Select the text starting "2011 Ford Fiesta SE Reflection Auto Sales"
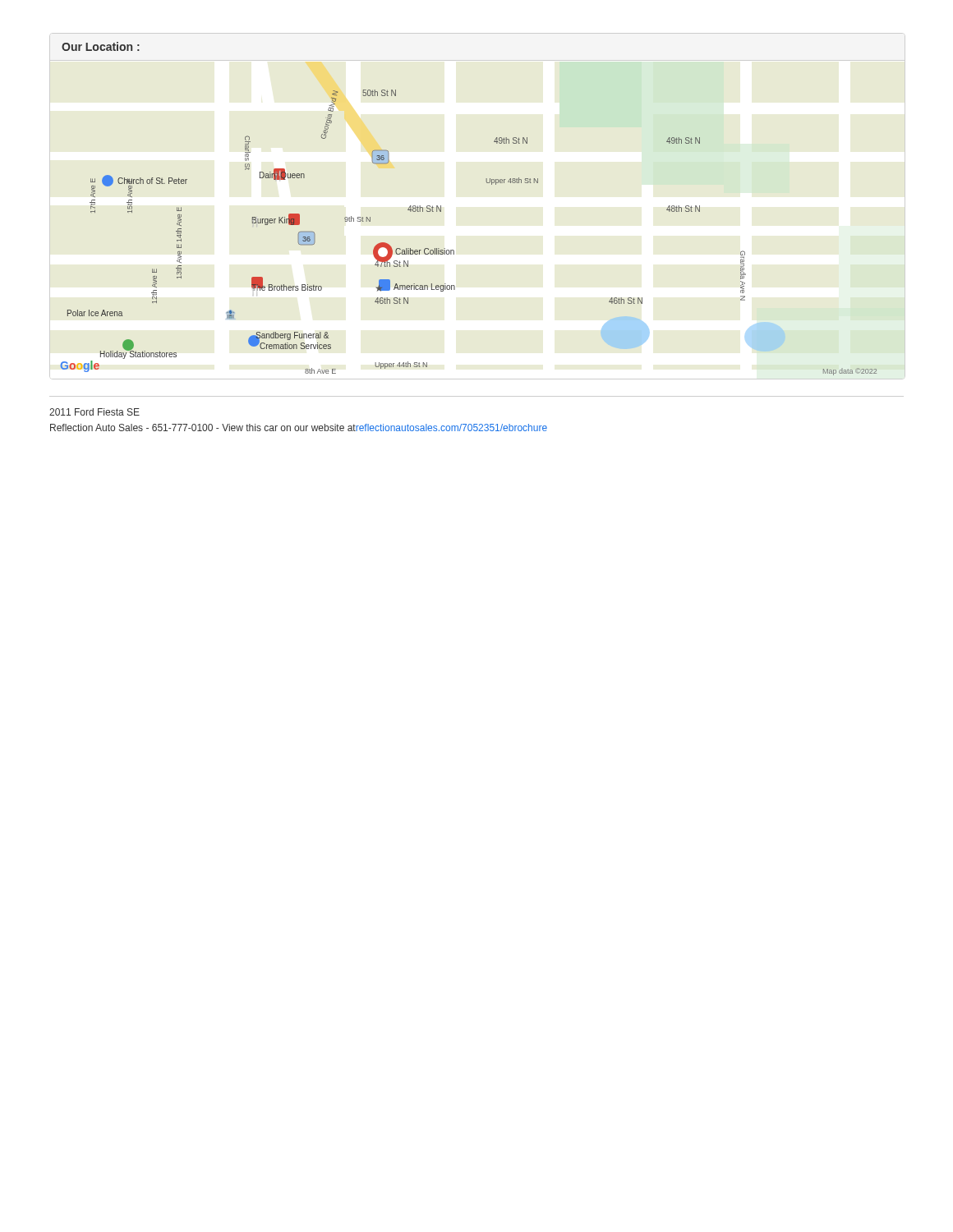This screenshot has width=953, height=1232. (x=298, y=420)
